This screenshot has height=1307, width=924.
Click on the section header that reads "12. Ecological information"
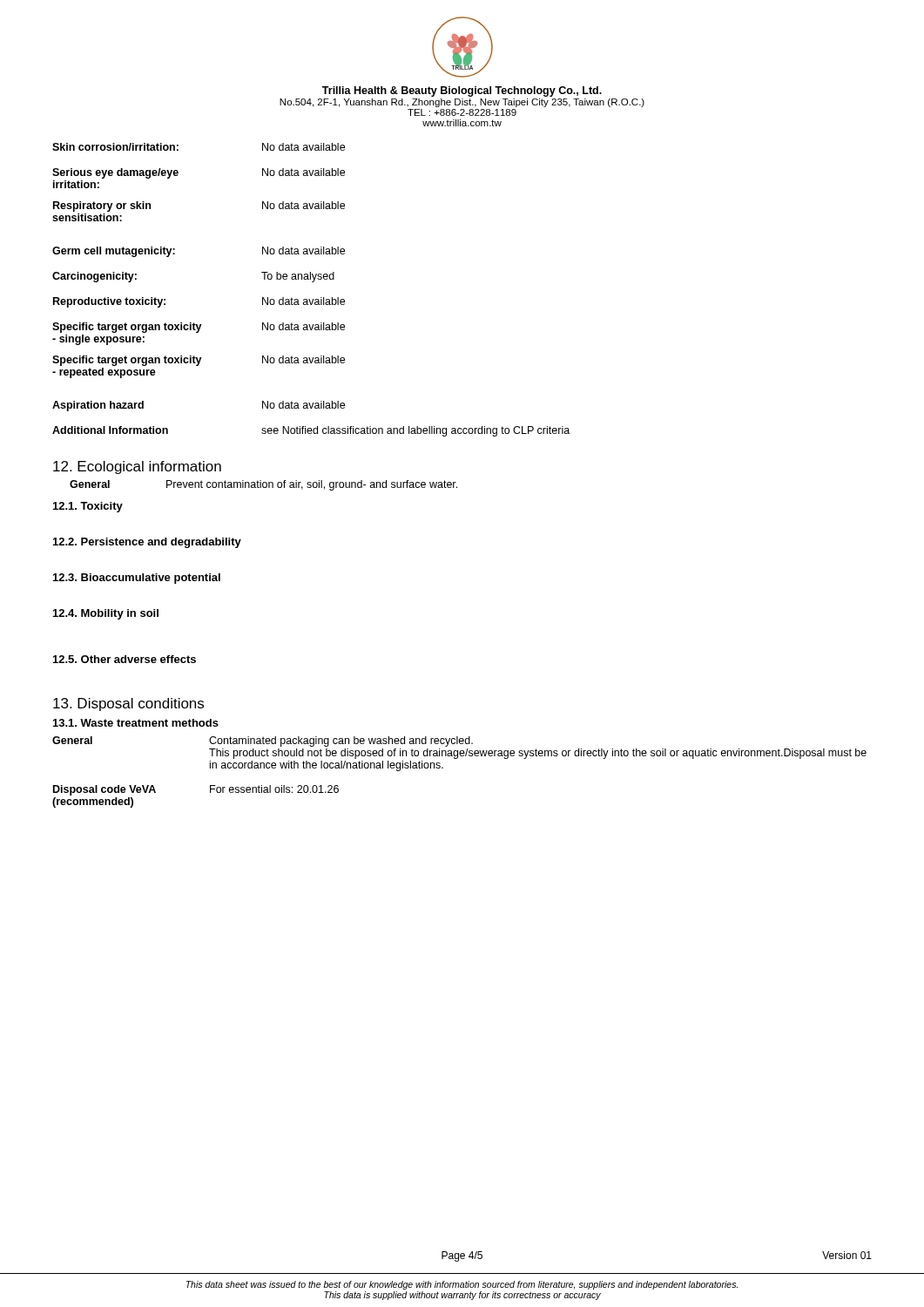tap(137, 467)
